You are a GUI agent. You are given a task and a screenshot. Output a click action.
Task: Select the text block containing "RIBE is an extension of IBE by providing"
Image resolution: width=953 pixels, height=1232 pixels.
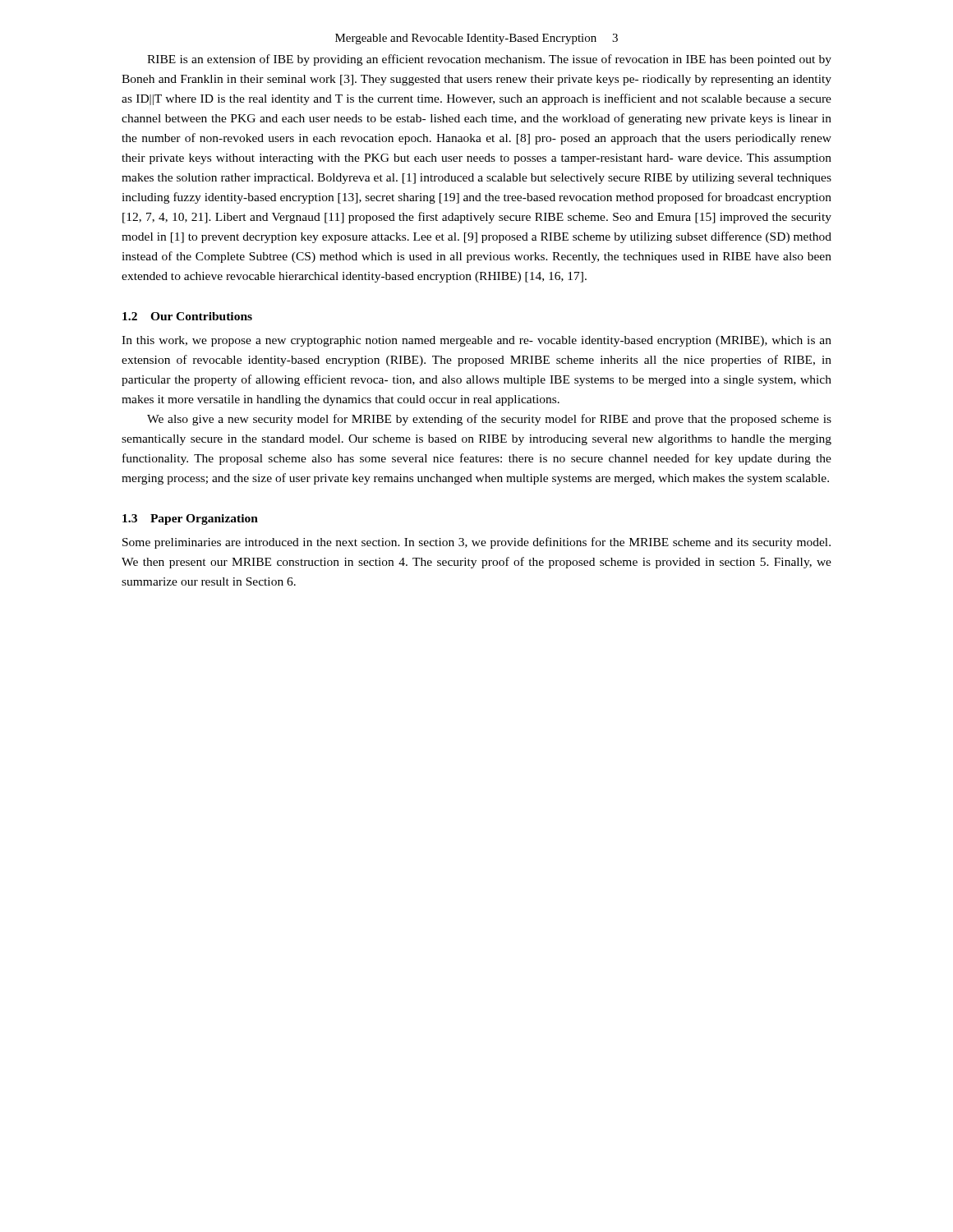point(476,168)
